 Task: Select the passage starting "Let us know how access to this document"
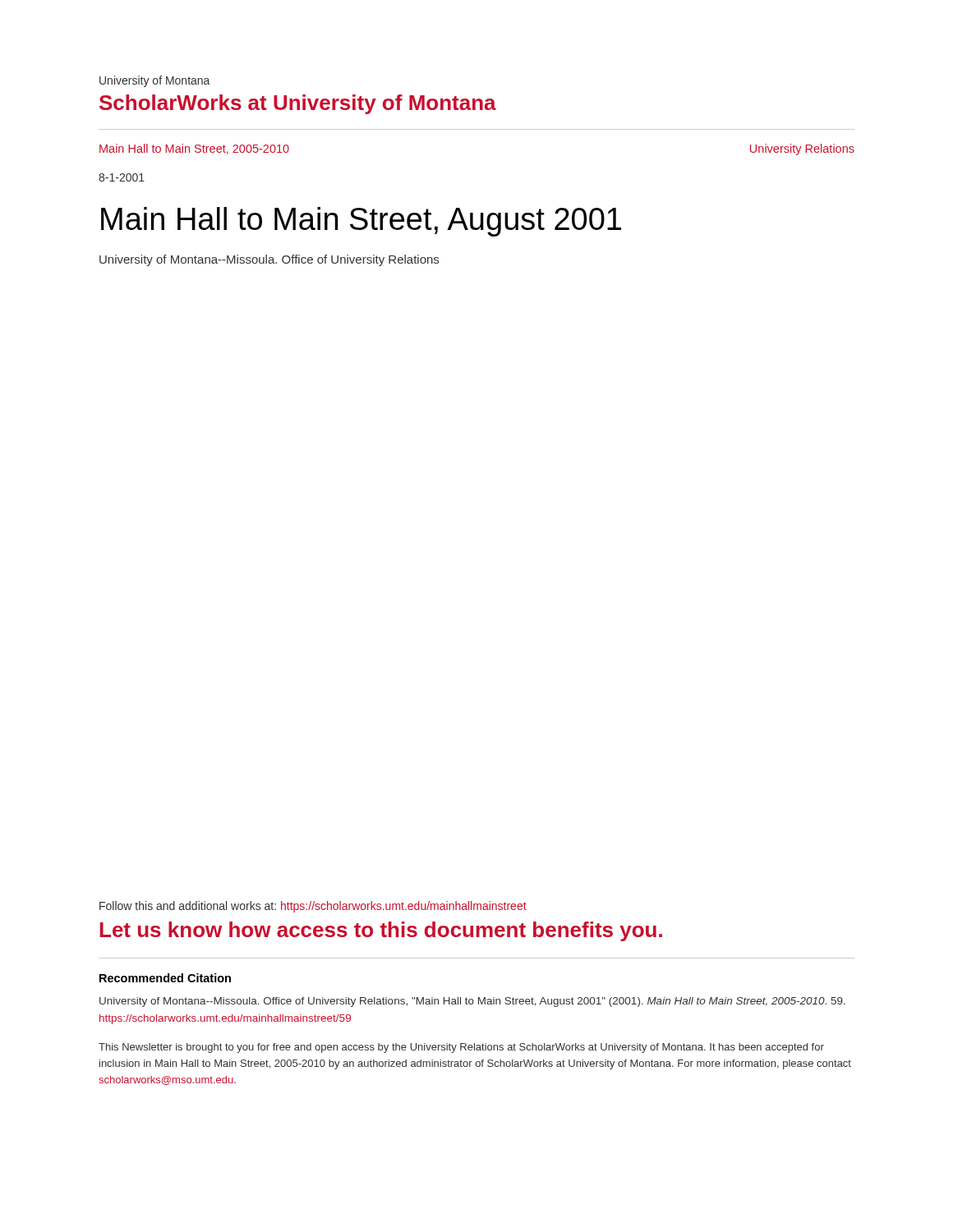(476, 930)
